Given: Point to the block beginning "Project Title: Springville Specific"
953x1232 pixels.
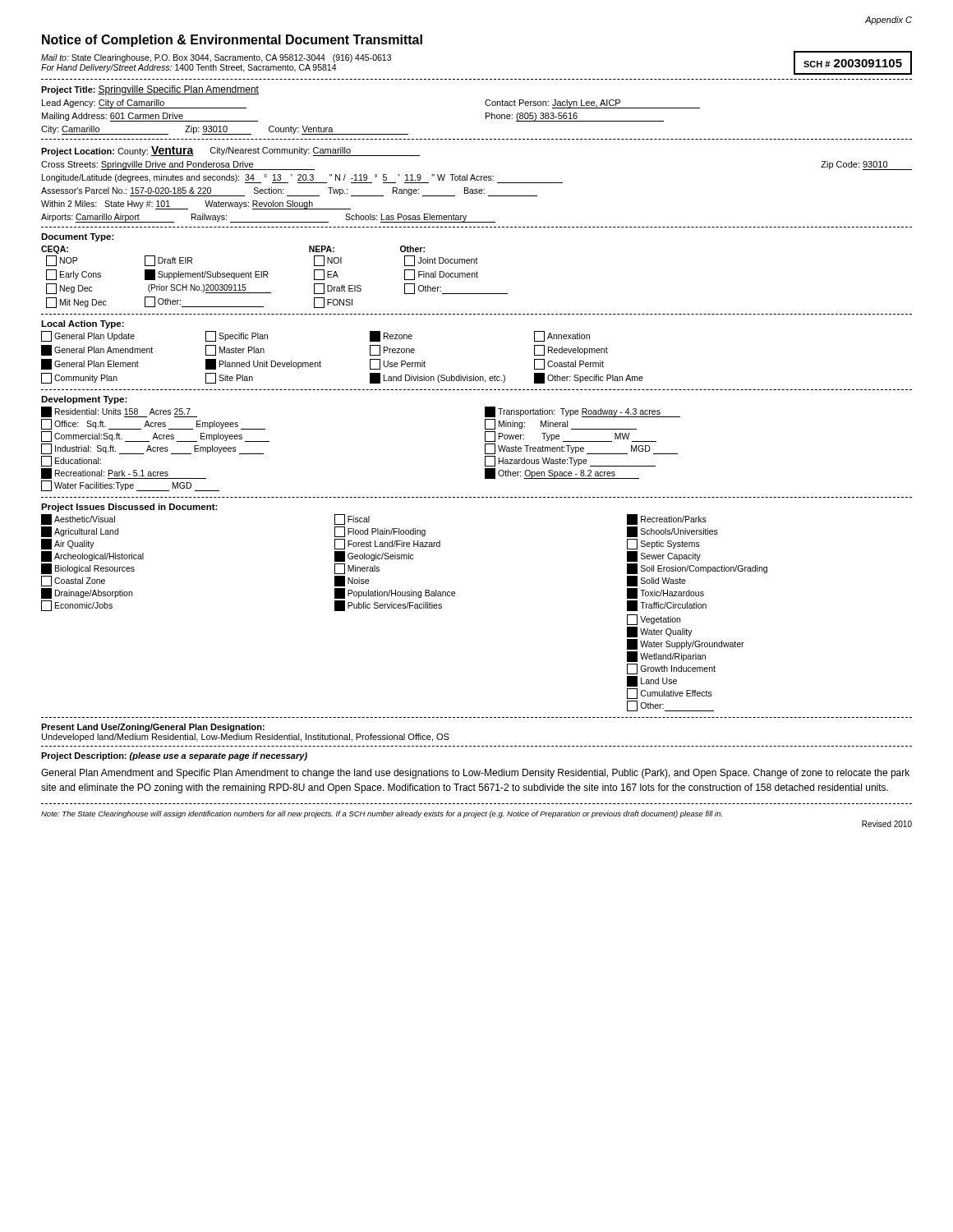Looking at the screenshot, I should (x=150, y=90).
